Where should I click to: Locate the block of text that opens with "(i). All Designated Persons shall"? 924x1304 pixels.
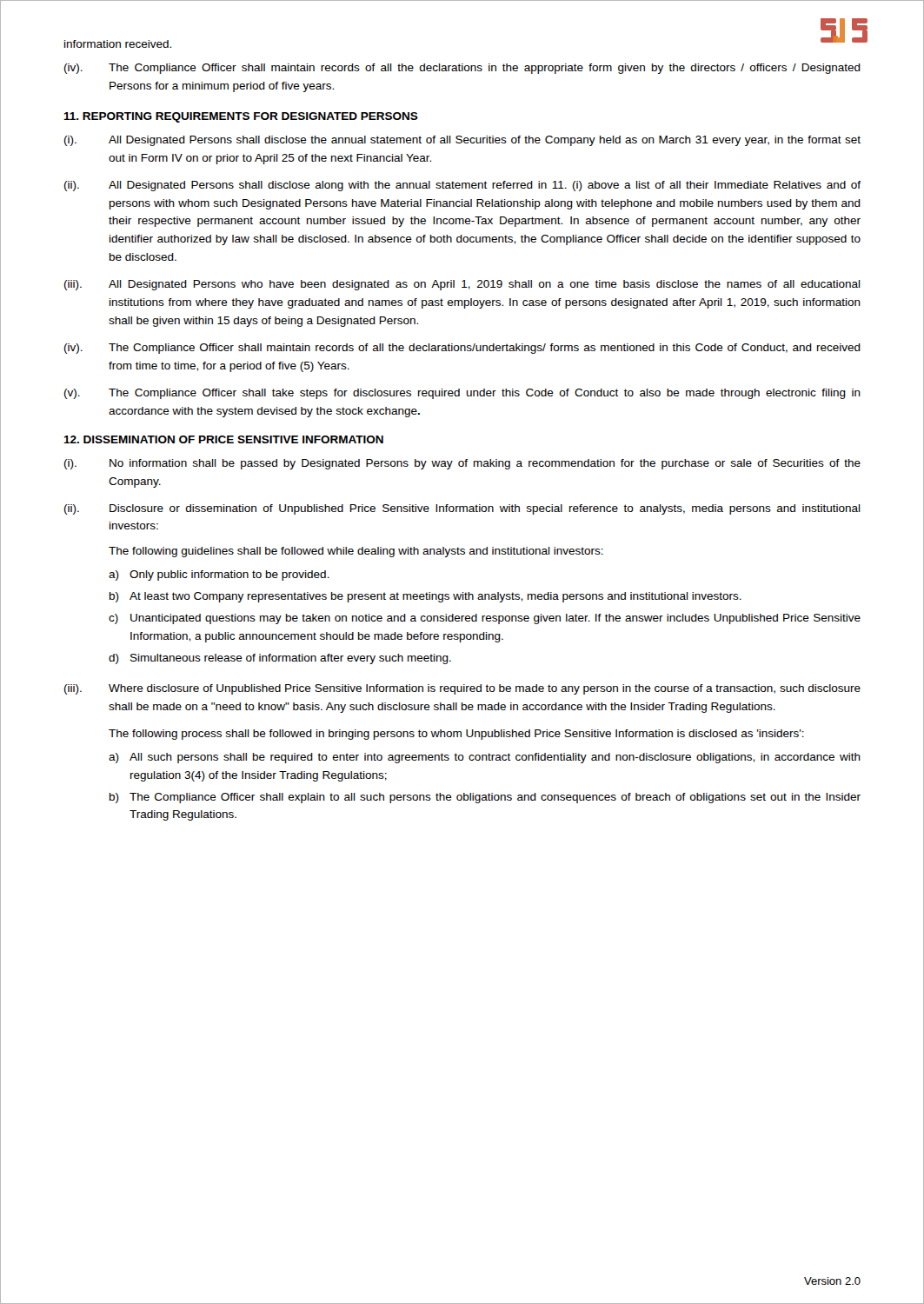462,149
